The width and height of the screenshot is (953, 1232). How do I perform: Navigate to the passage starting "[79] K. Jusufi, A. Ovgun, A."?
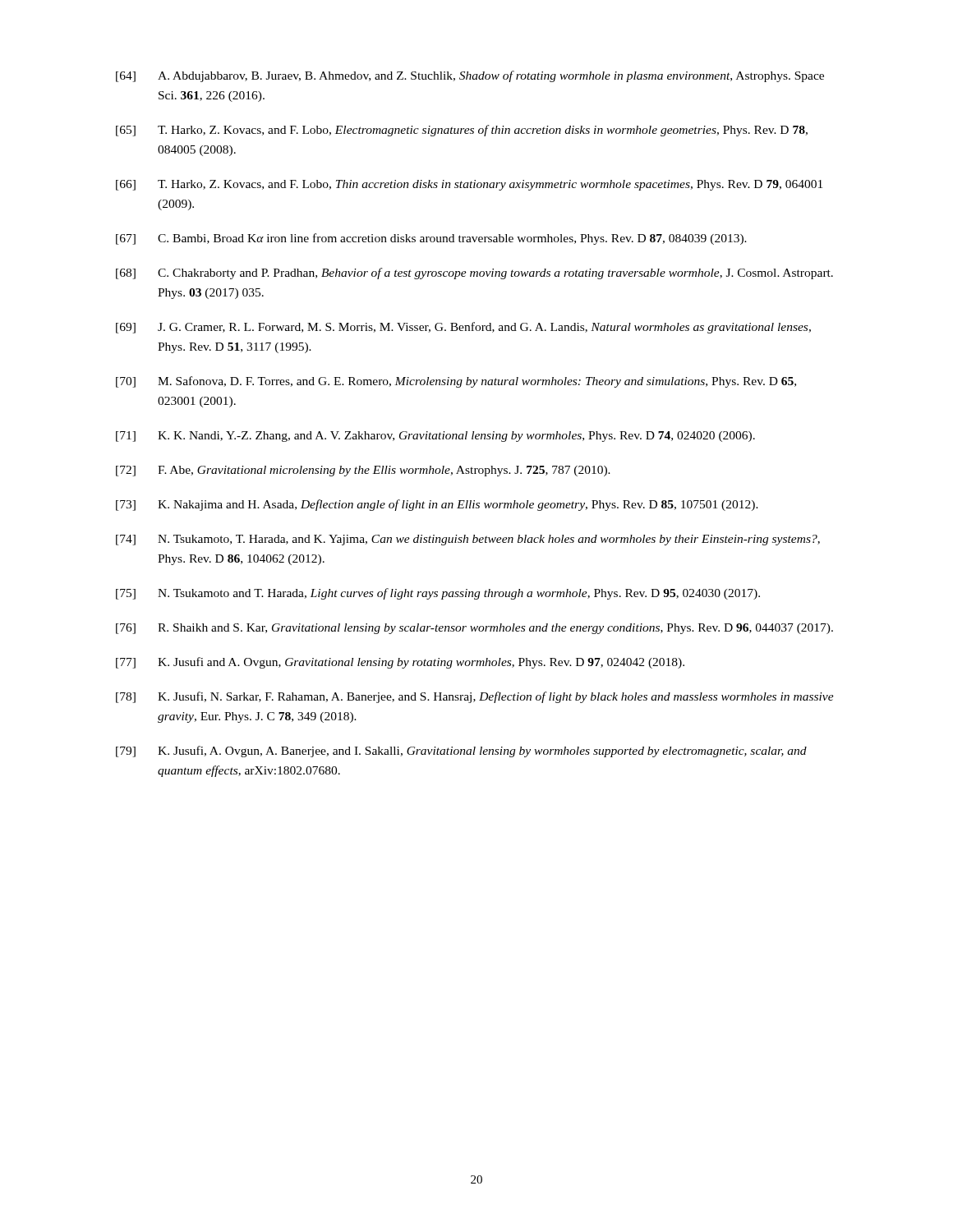click(476, 761)
